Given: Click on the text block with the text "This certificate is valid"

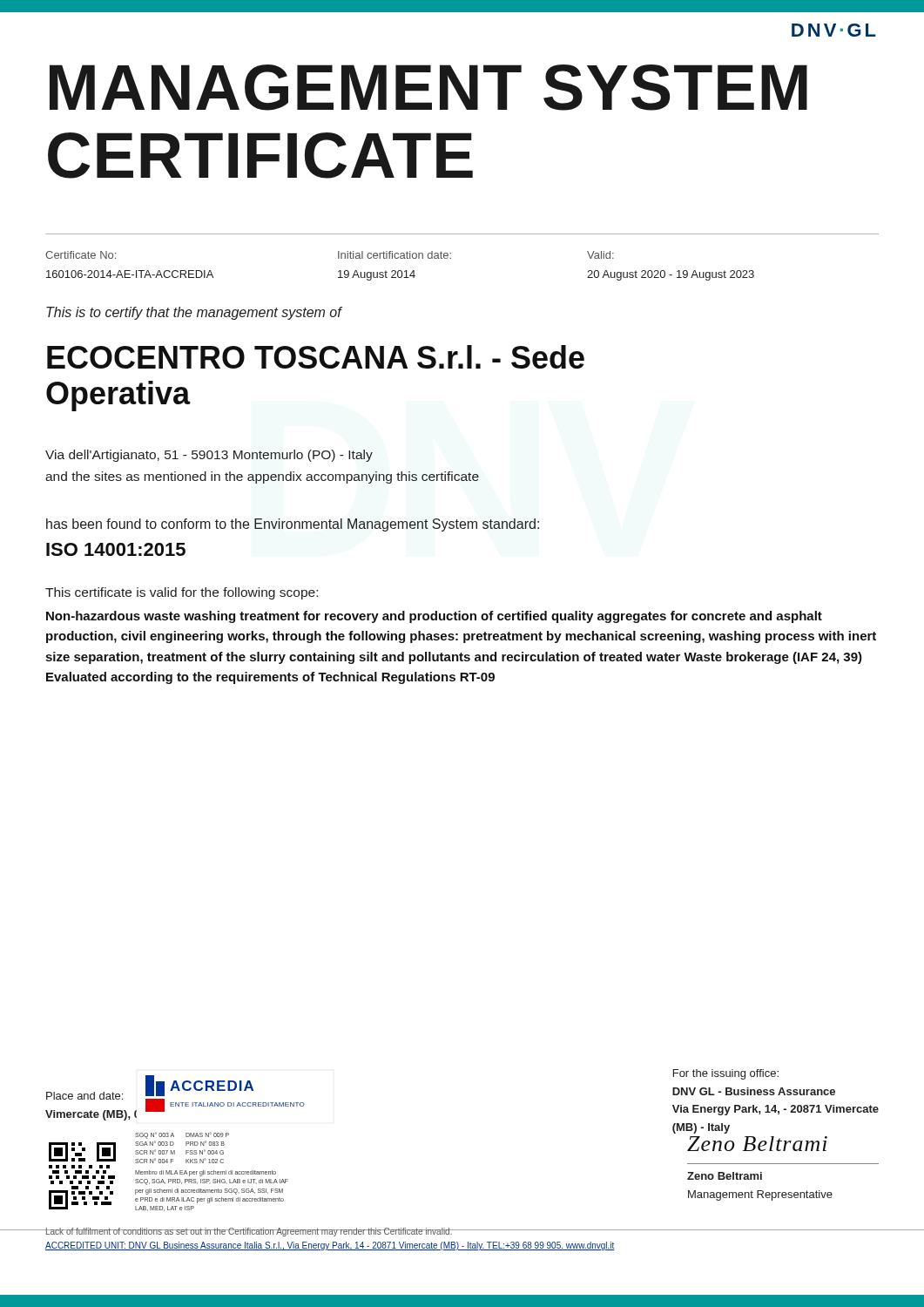Looking at the screenshot, I should click(x=182, y=592).
